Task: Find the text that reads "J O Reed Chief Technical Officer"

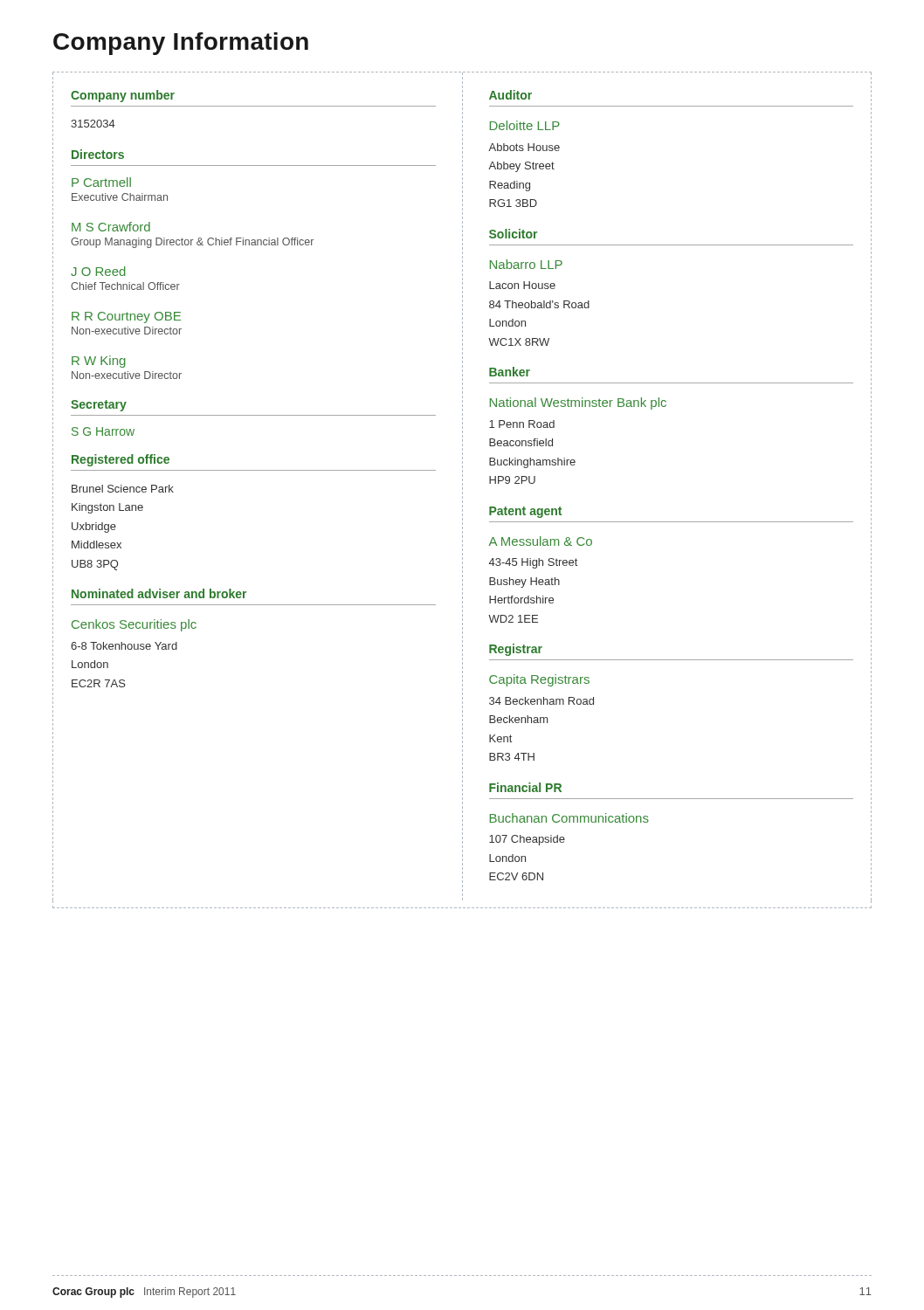Action: [98, 271]
